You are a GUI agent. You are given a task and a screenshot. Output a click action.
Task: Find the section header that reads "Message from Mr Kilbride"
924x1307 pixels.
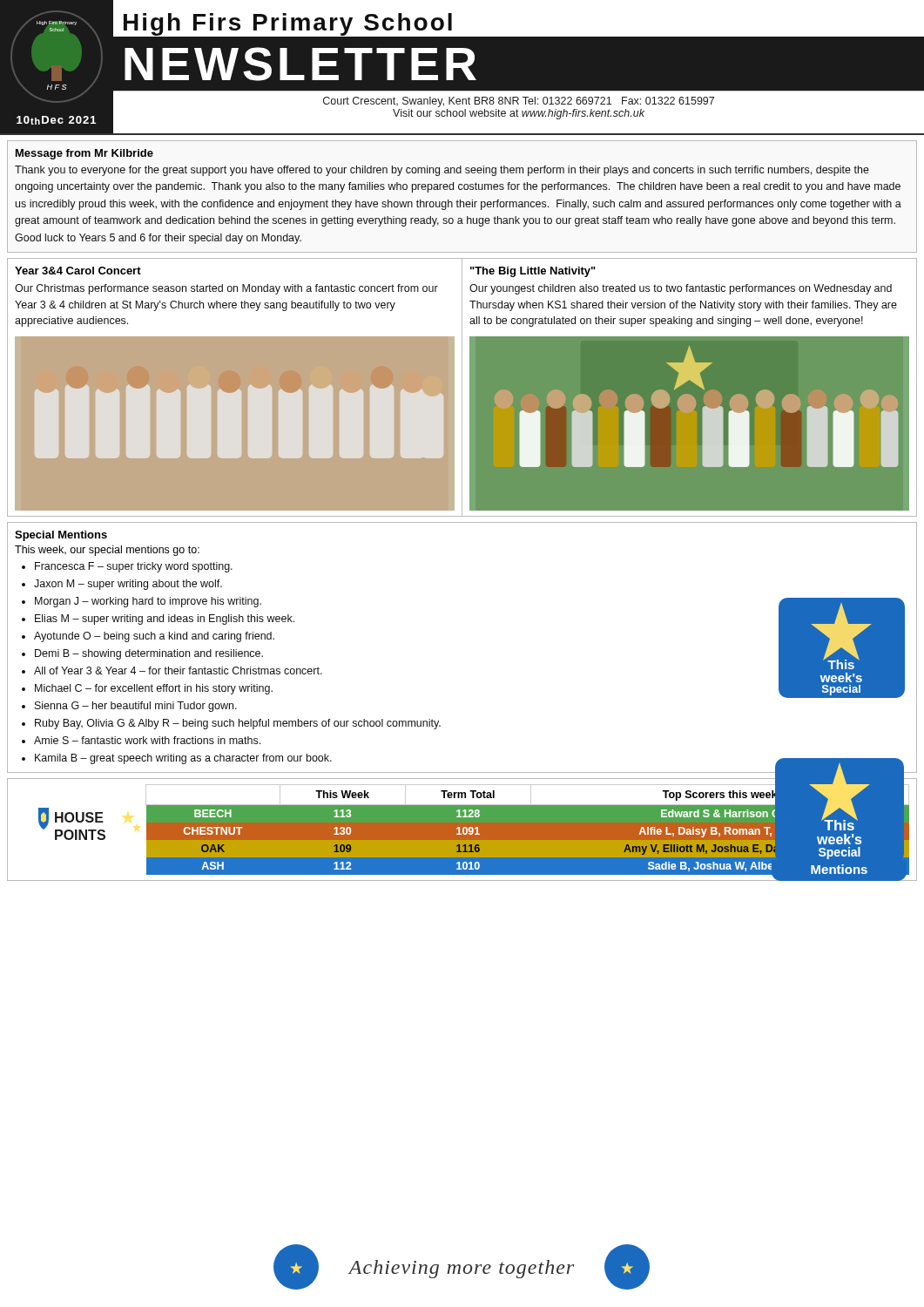(84, 153)
